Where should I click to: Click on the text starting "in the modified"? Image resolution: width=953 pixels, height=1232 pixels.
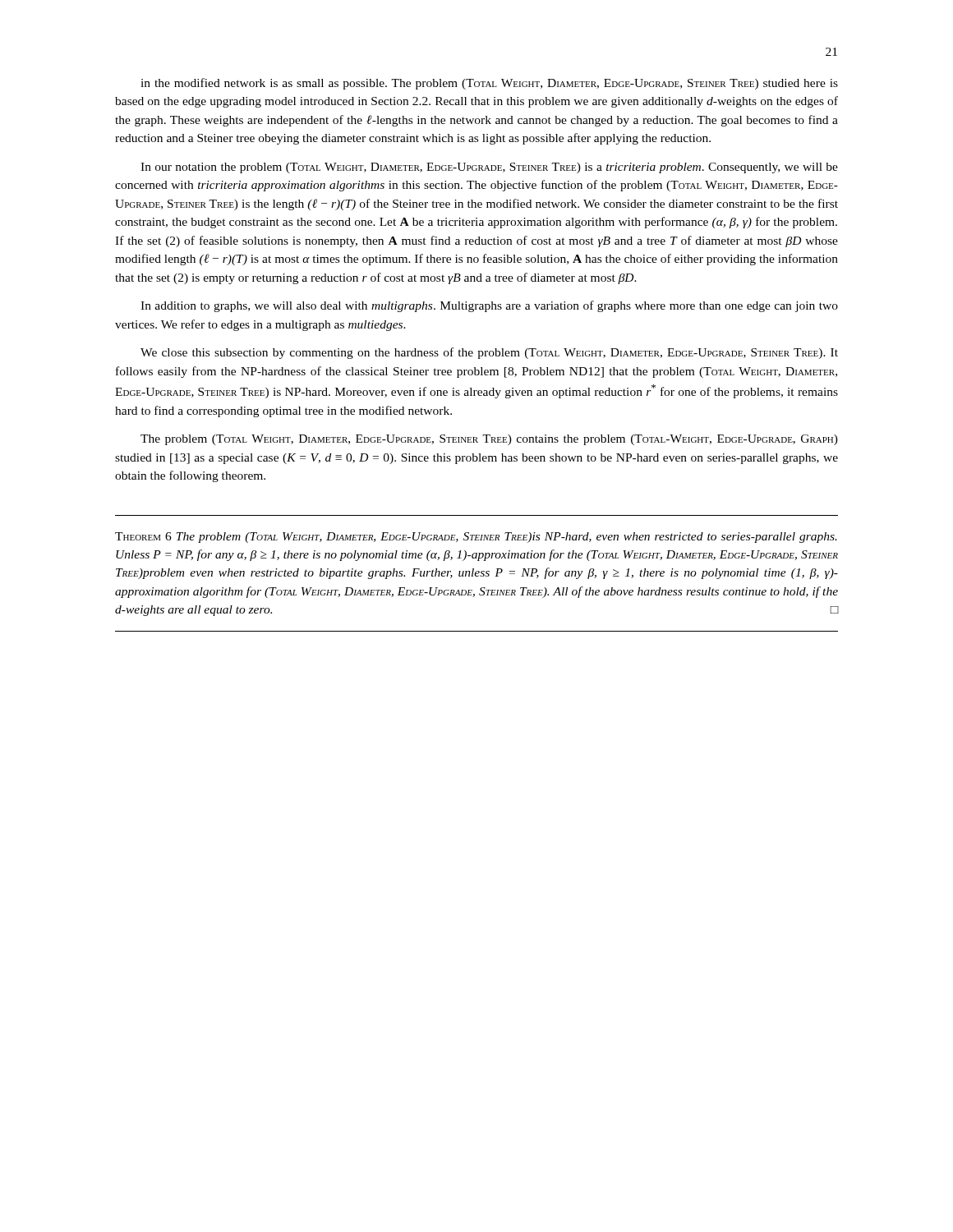pos(476,110)
